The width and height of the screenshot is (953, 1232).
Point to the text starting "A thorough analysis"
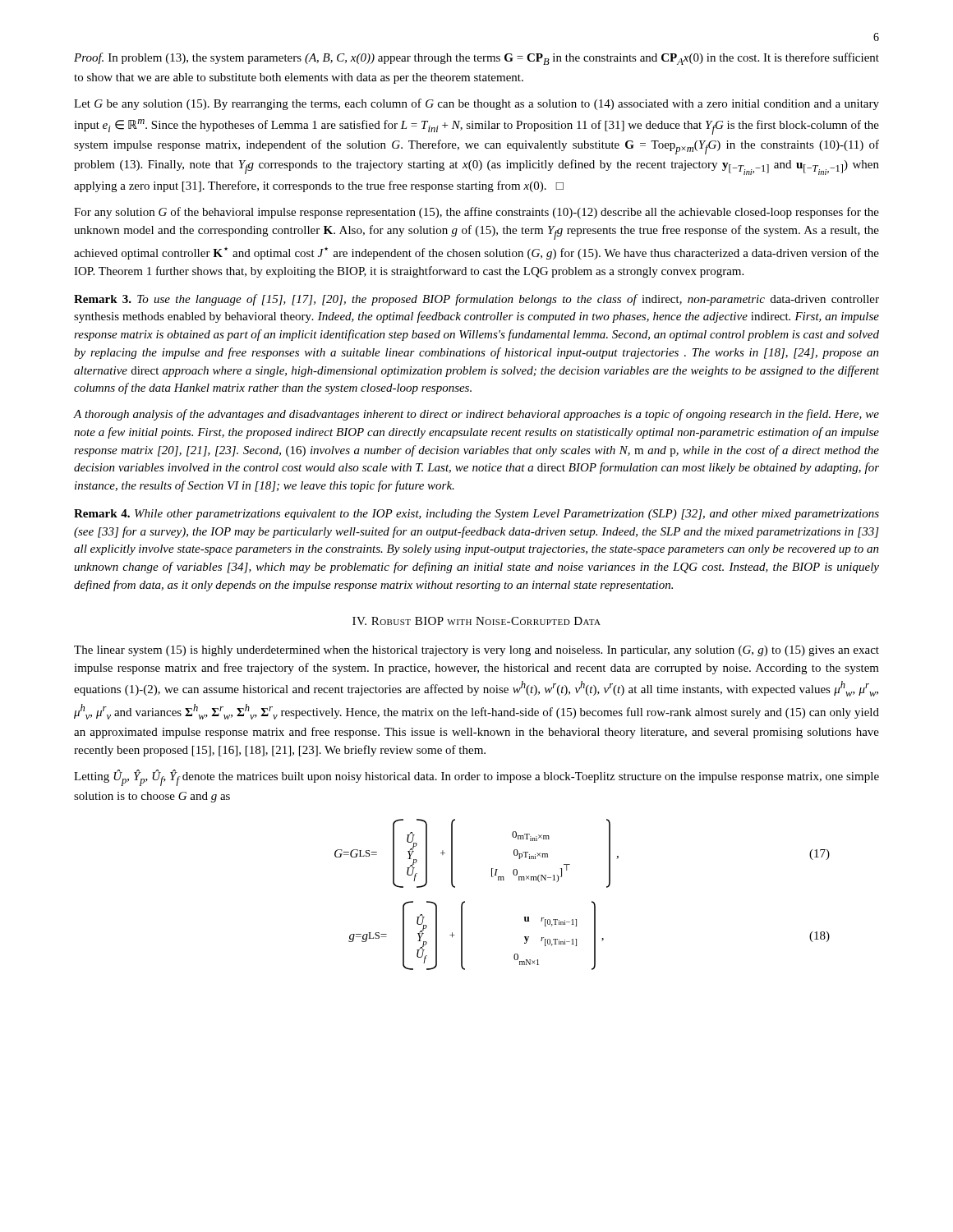point(476,450)
